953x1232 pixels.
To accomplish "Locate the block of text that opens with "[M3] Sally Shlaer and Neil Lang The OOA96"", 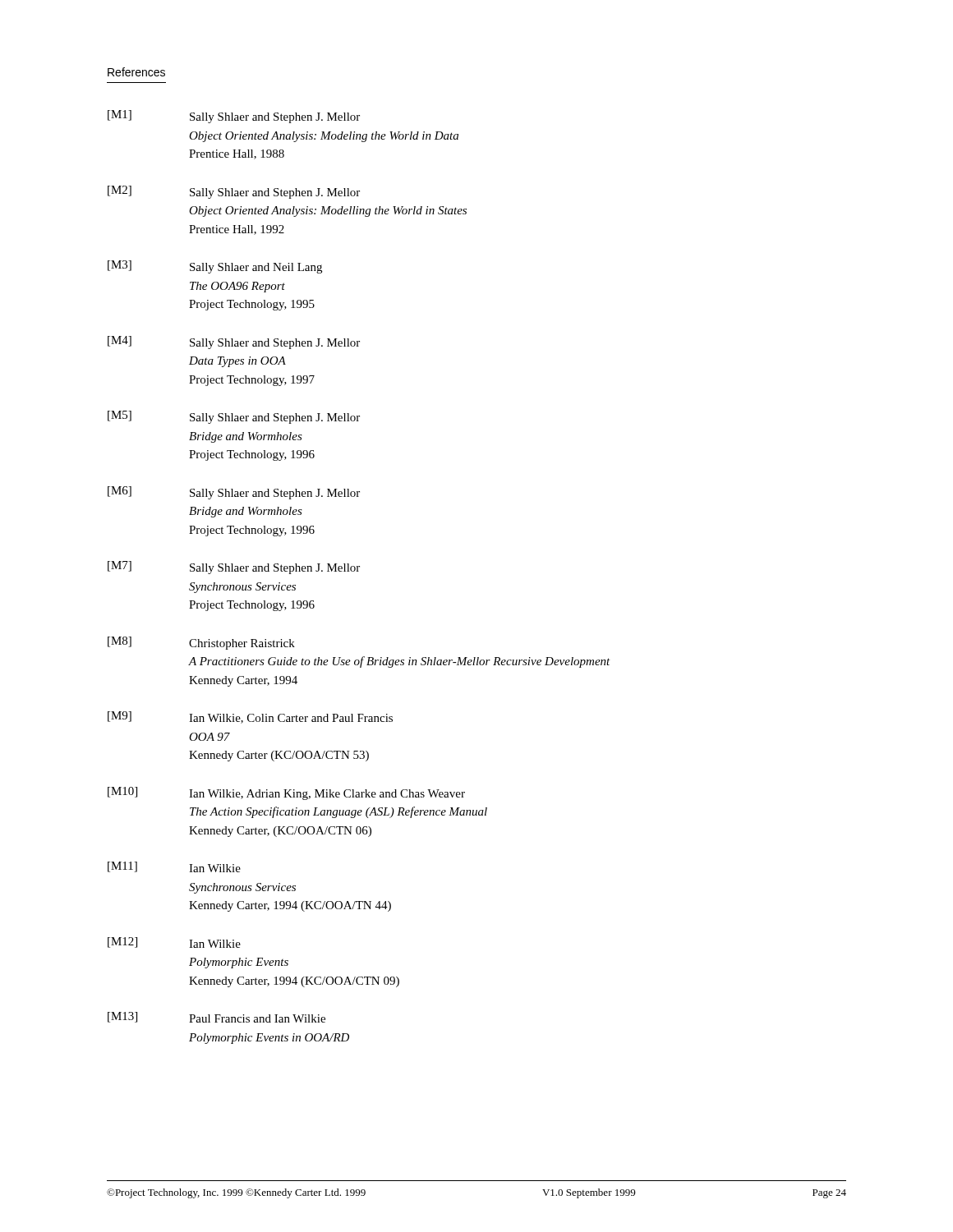I will [215, 267].
